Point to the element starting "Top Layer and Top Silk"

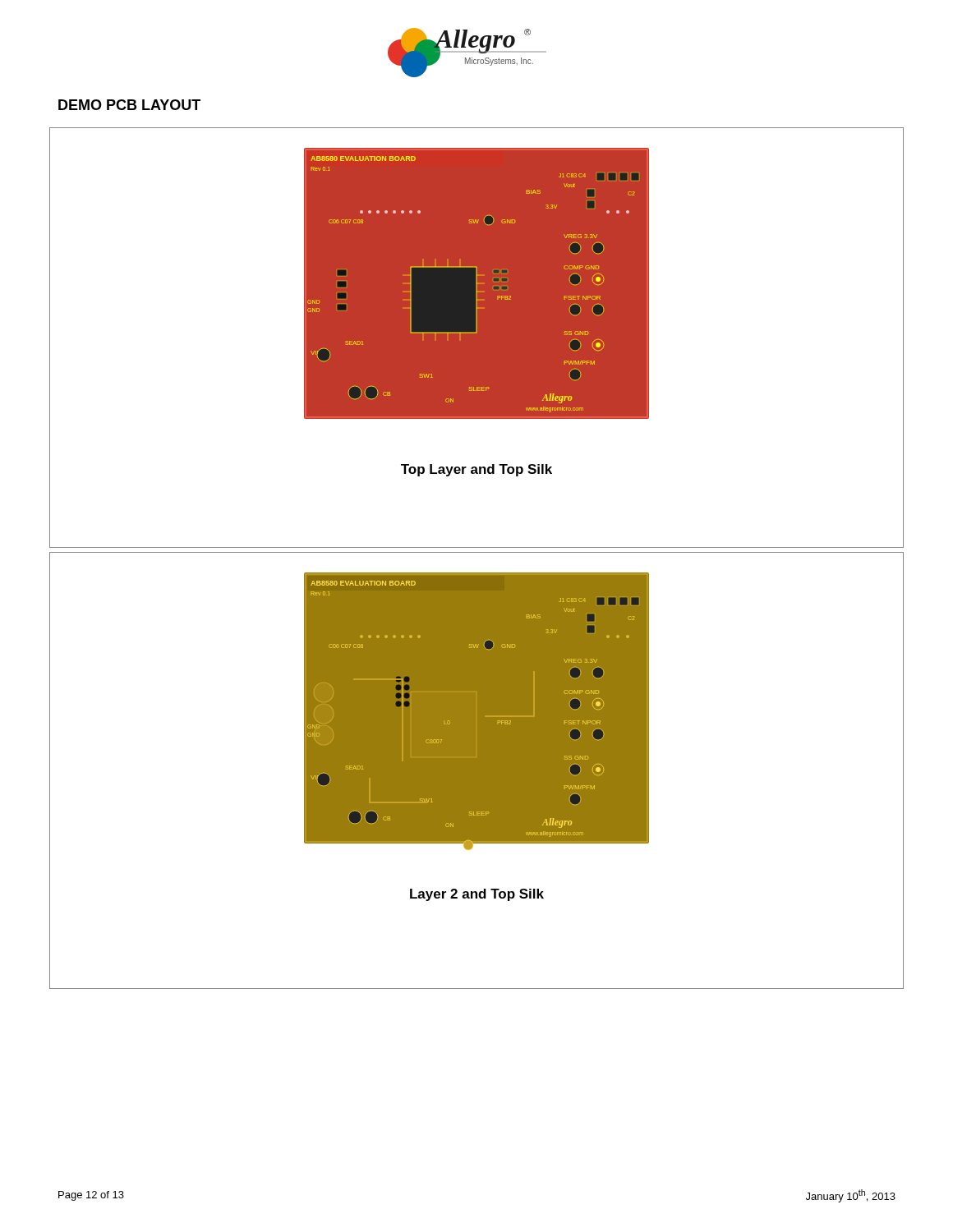pos(476,469)
